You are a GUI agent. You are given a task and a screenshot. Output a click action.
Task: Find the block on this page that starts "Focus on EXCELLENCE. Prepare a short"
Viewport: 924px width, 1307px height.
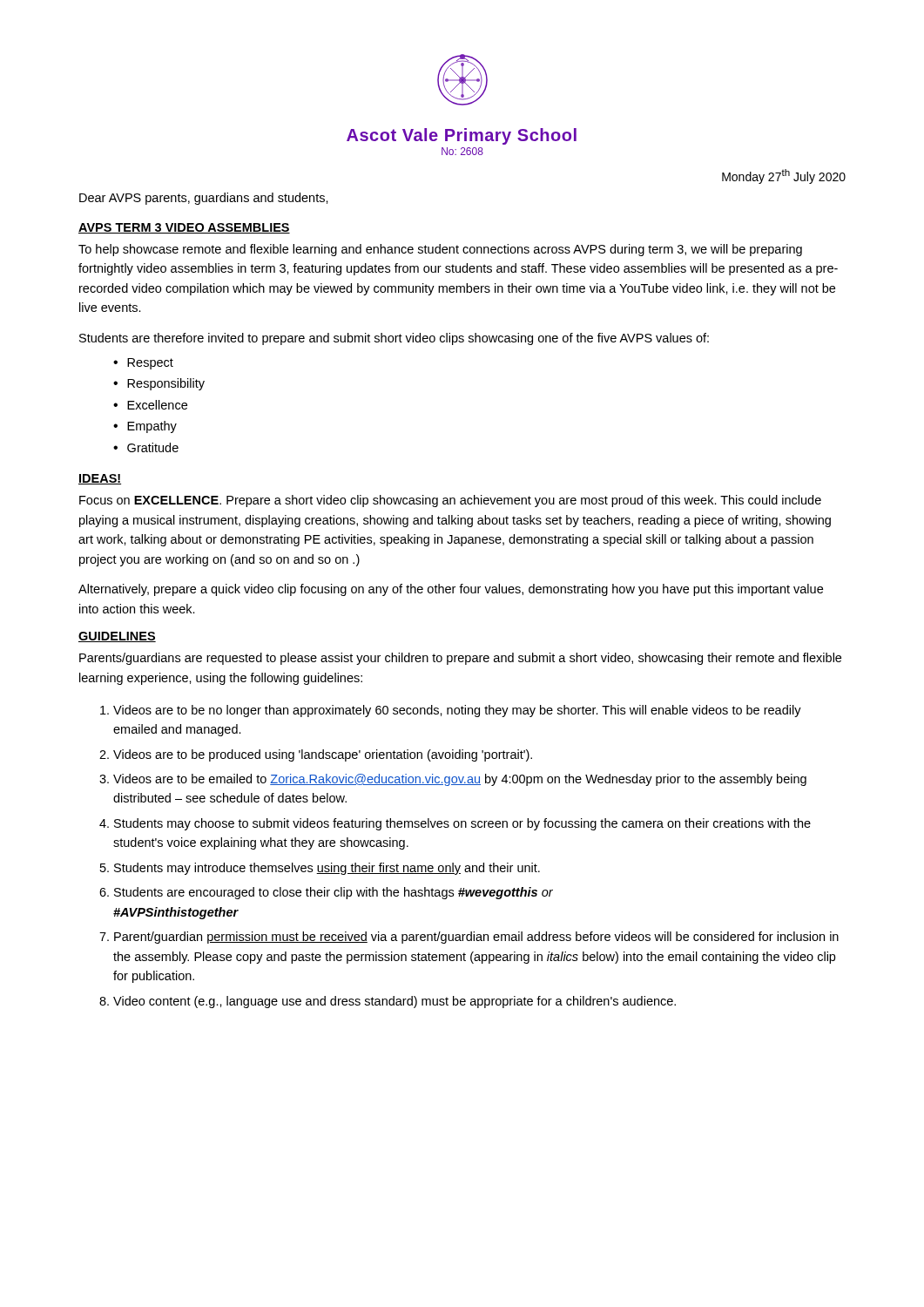(455, 530)
